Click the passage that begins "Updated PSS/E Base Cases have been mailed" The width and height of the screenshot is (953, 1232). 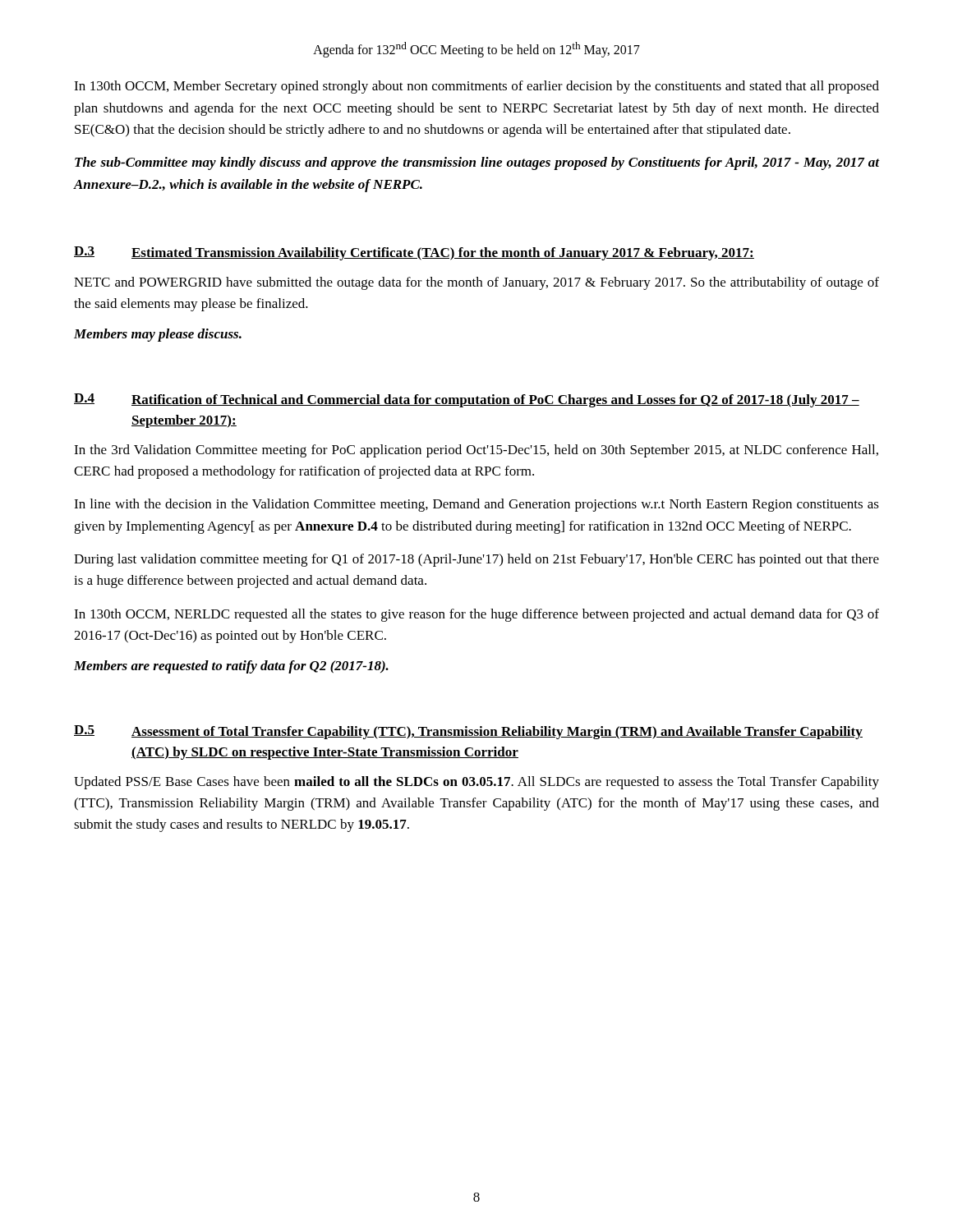(476, 803)
